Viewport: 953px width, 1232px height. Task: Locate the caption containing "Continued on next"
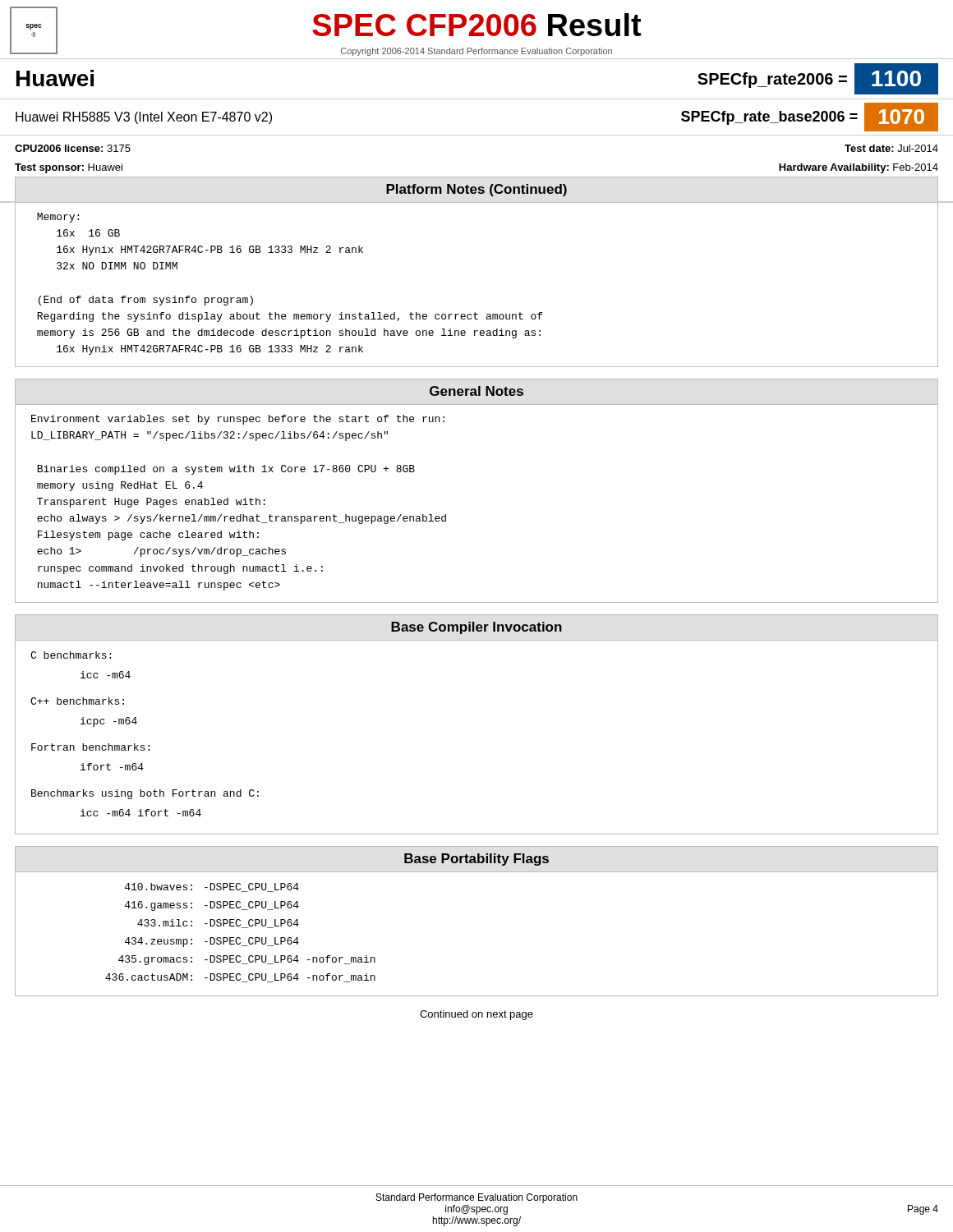click(x=476, y=1014)
